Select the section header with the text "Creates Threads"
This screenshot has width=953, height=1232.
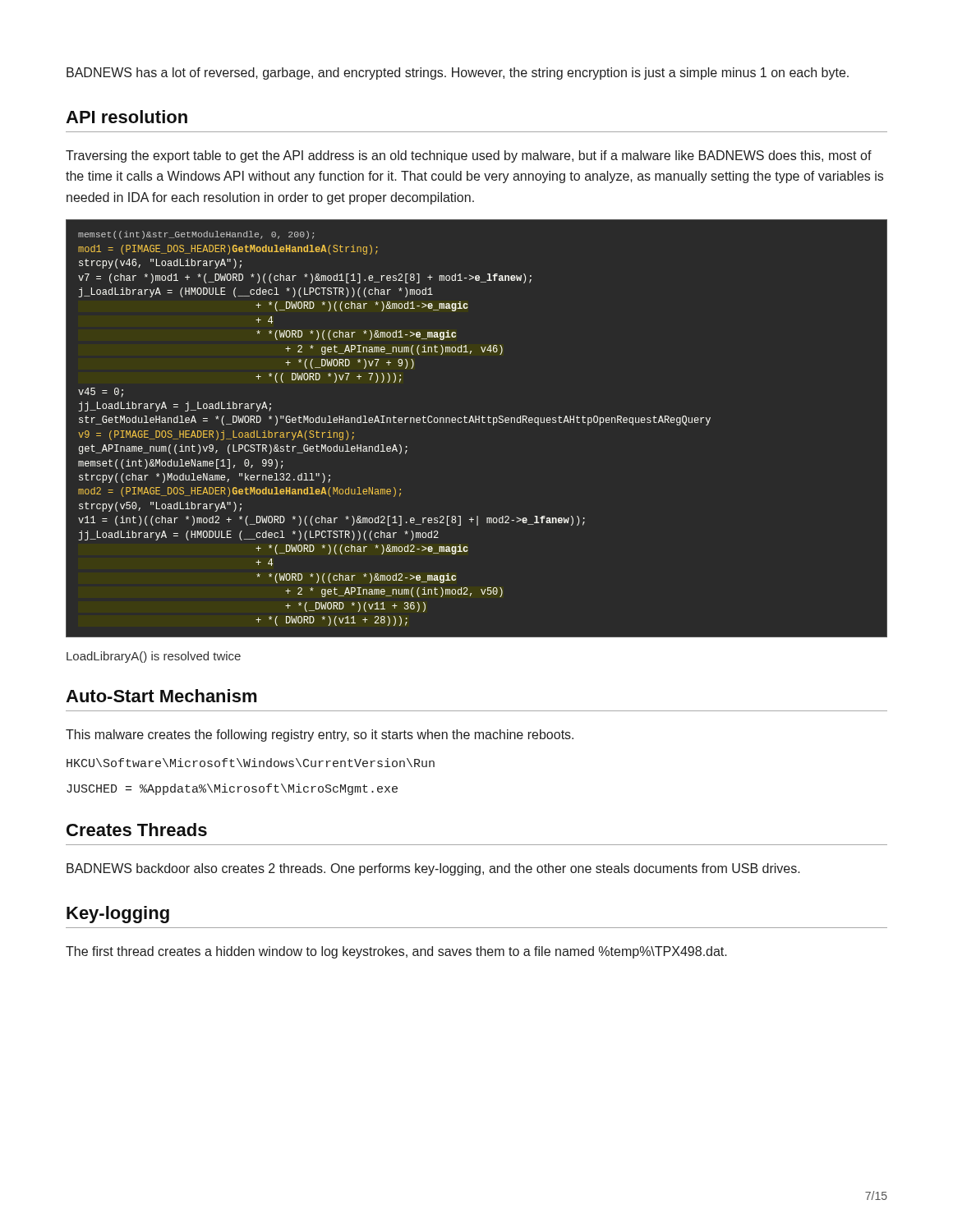click(x=137, y=830)
